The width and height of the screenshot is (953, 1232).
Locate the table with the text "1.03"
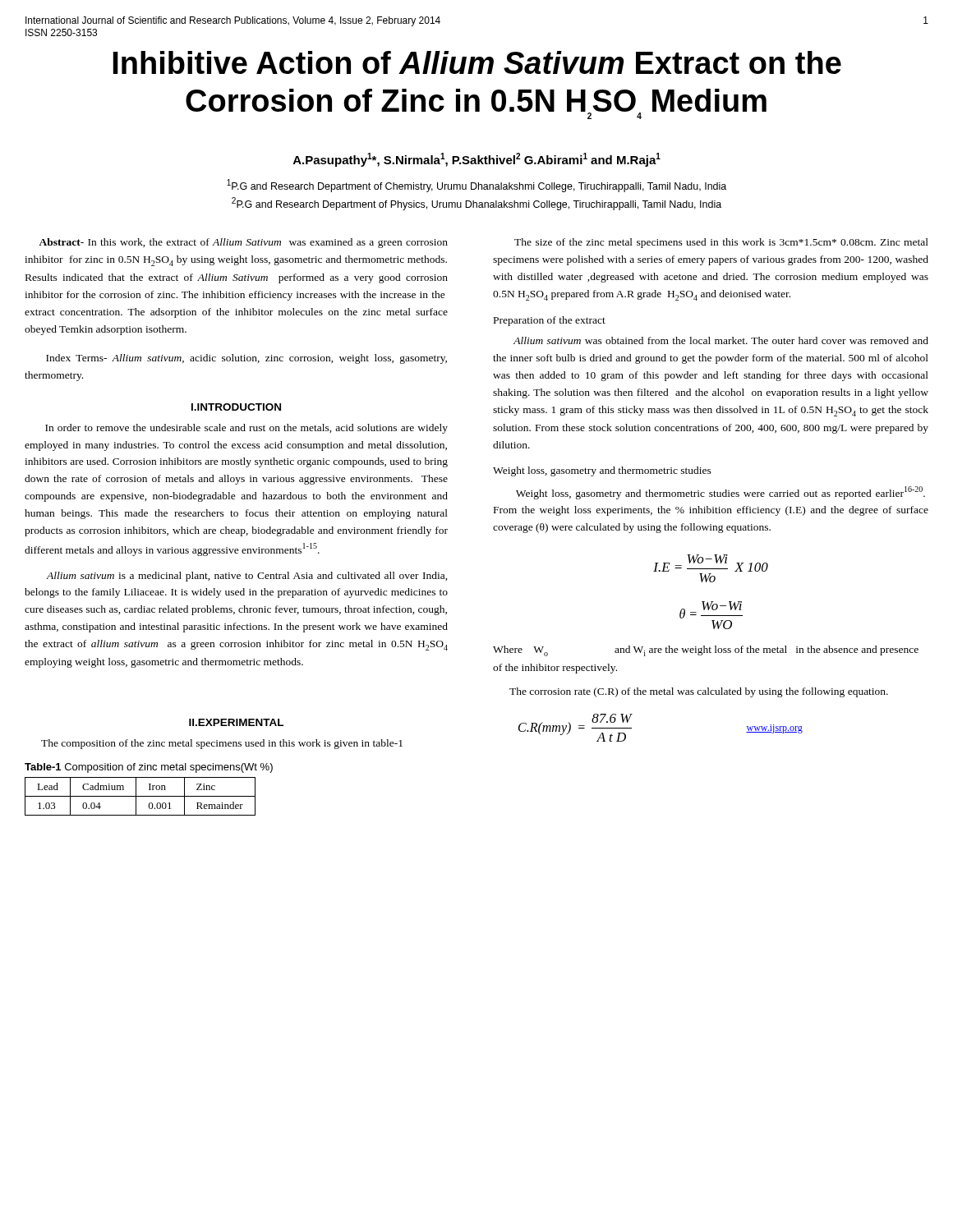tap(236, 796)
